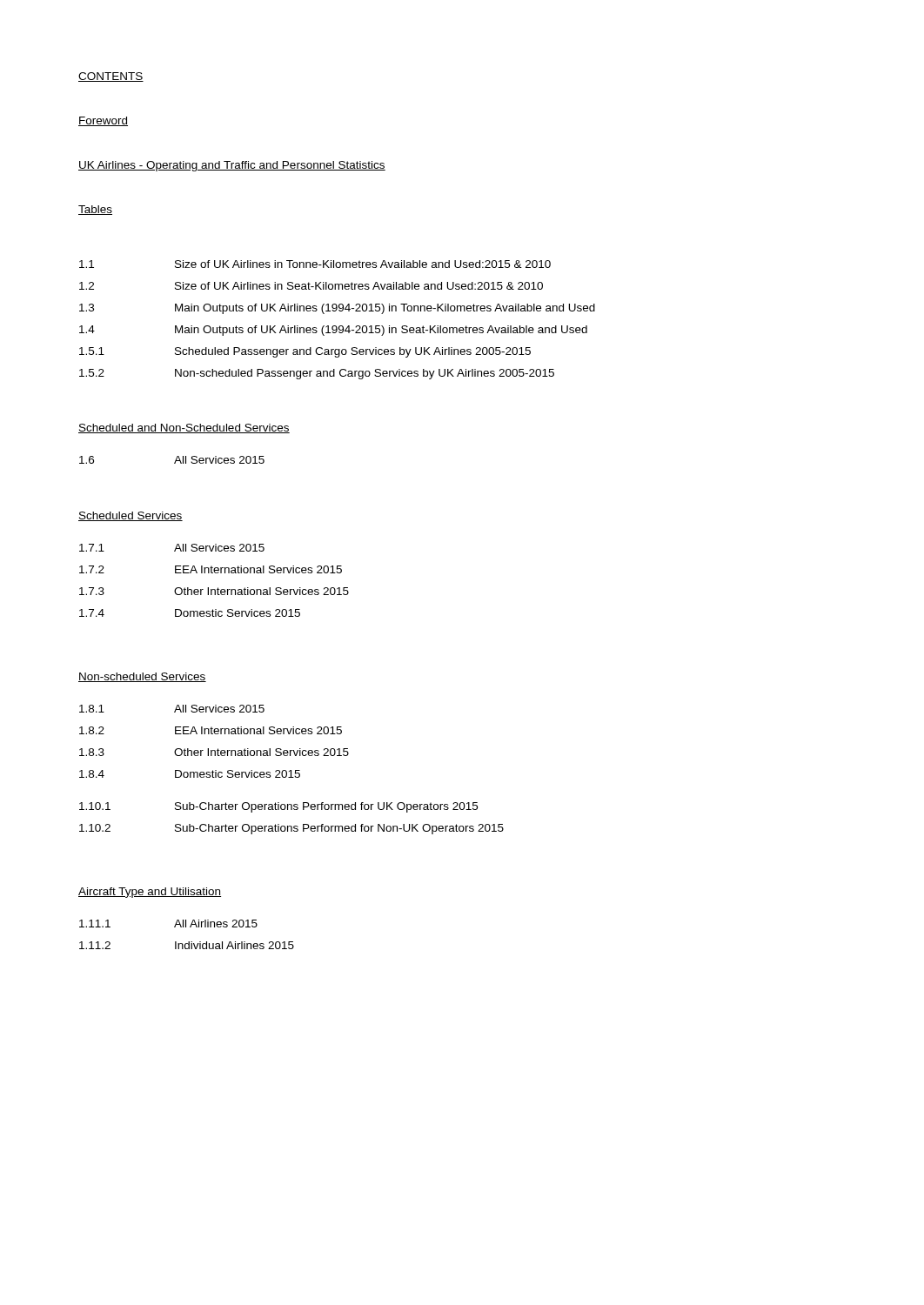Locate the block of text that opens with "1 Size of UK Airlines"
Image resolution: width=924 pixels, height=1305 pixels.
[x=462, y=265]
